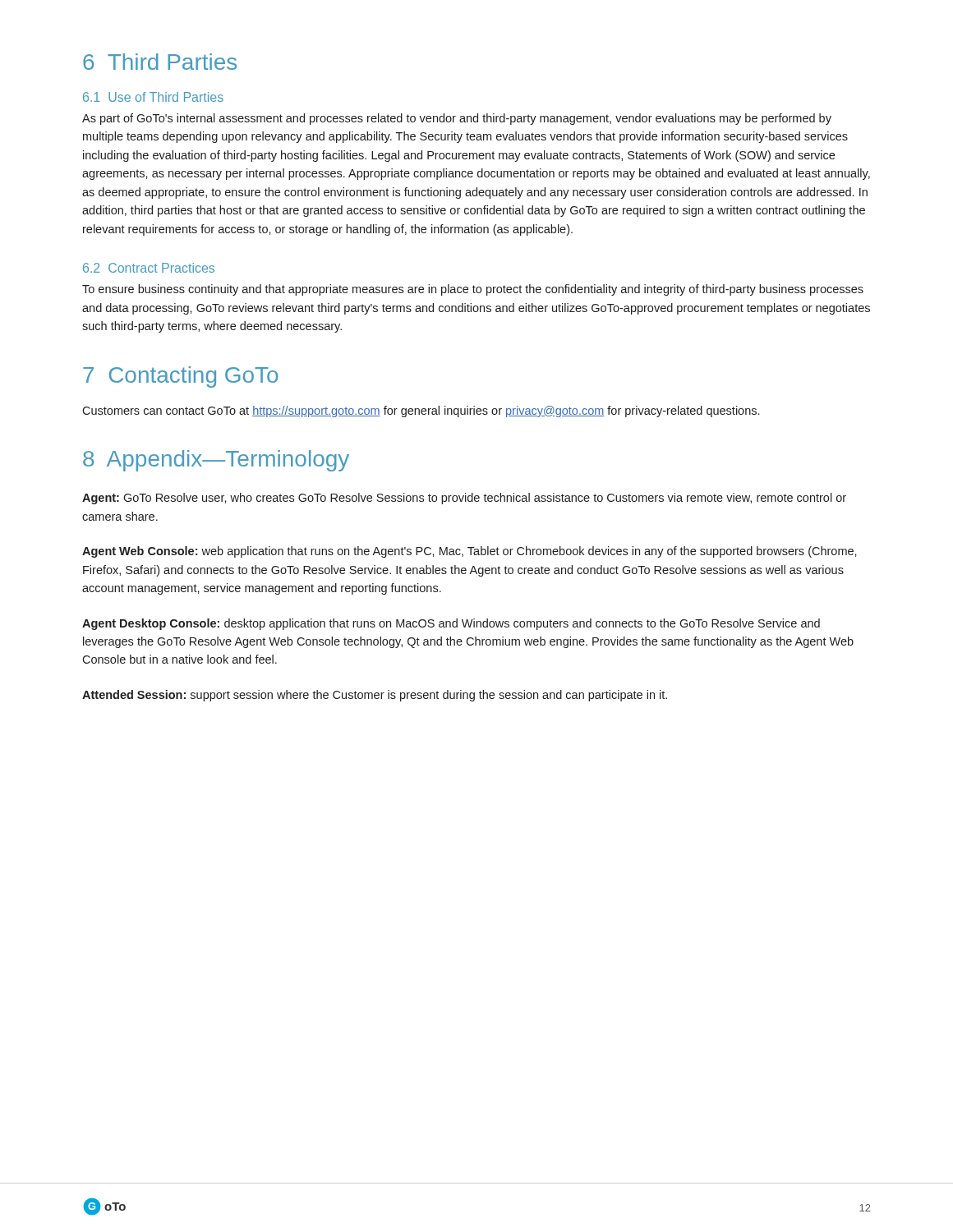
Task: Locate the text "7 Contacting GoTo"
Action: coord(181,375)
